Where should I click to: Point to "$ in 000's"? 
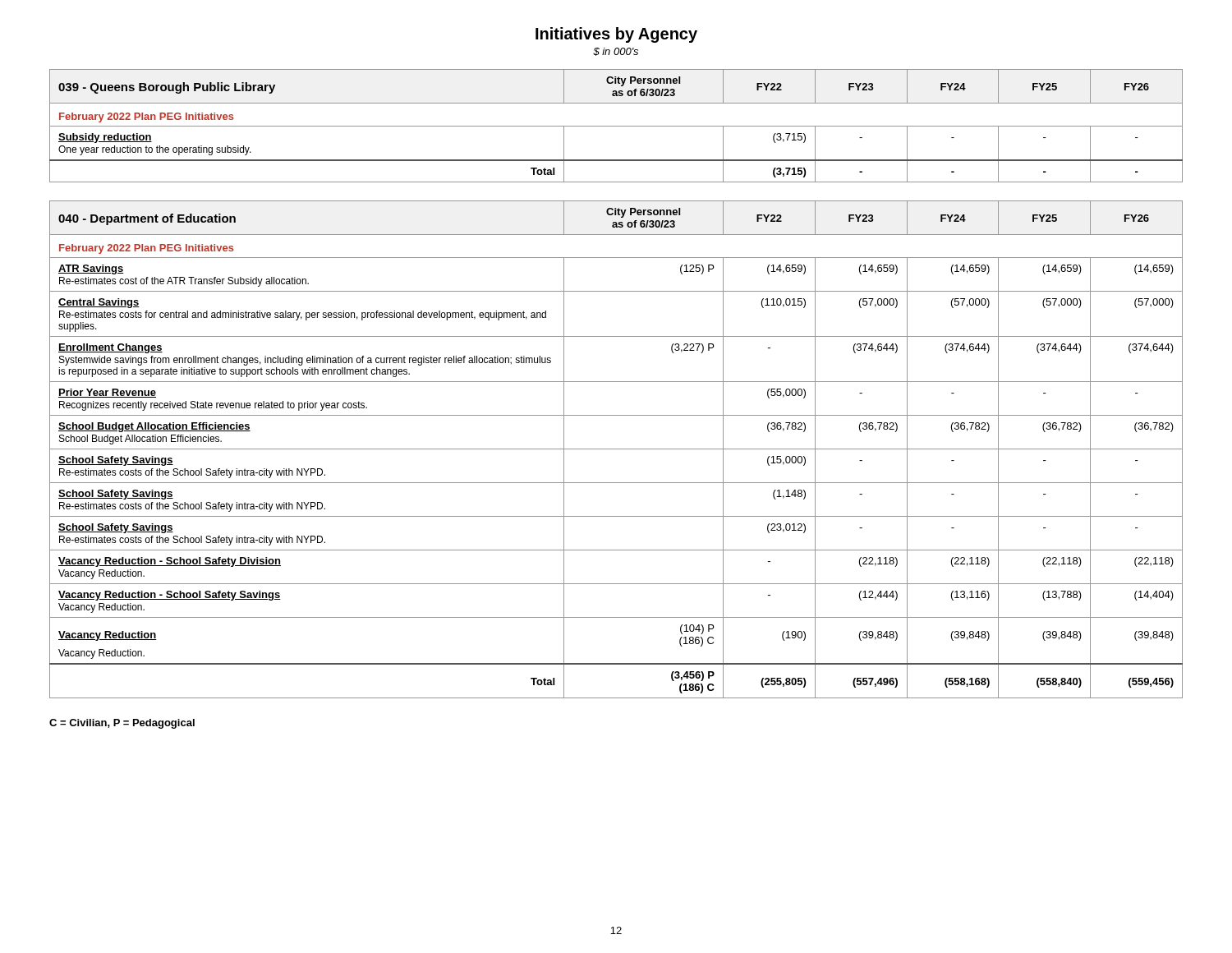616,51
